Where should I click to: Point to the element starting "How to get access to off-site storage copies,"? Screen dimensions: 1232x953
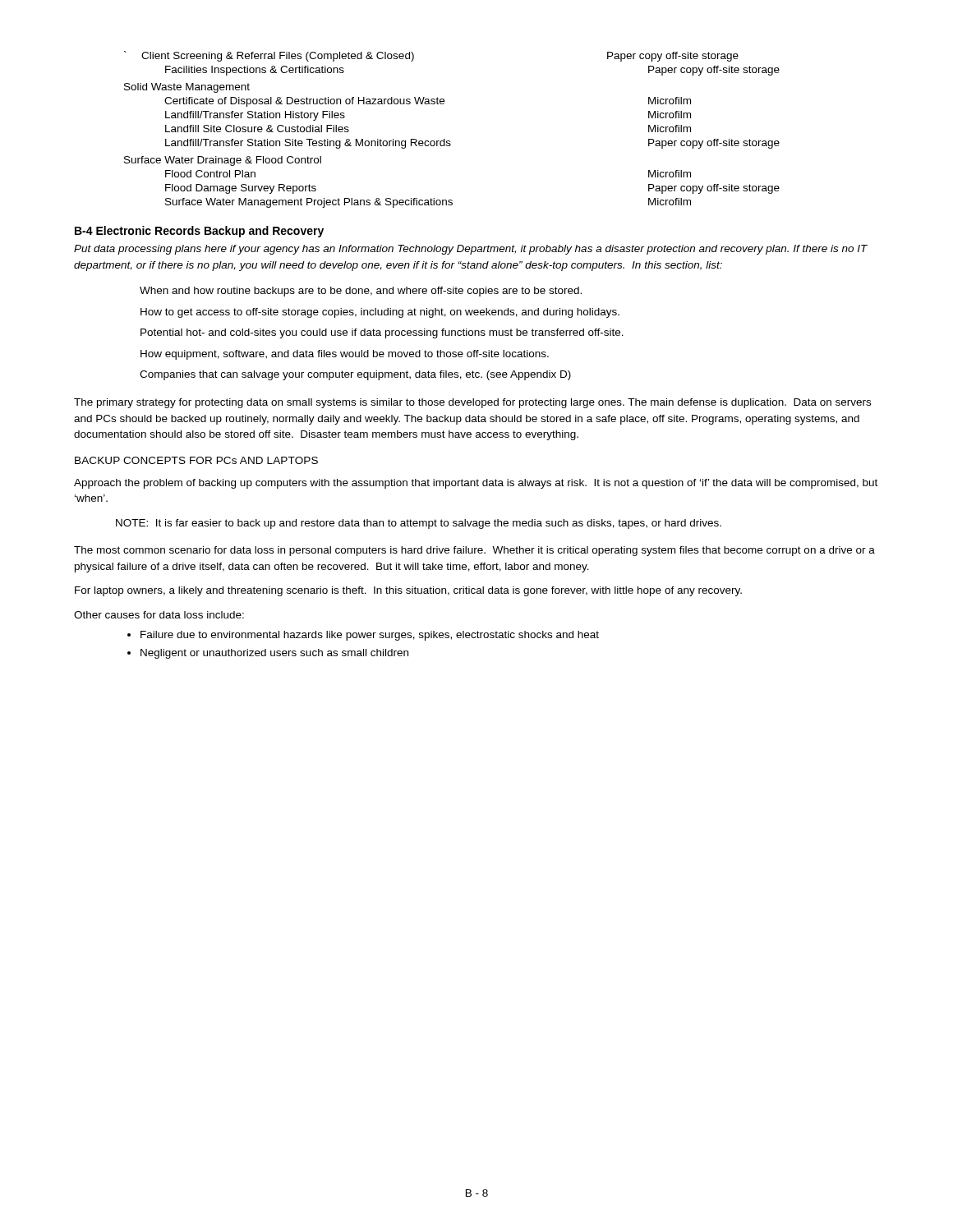click(x=380, y=311)
